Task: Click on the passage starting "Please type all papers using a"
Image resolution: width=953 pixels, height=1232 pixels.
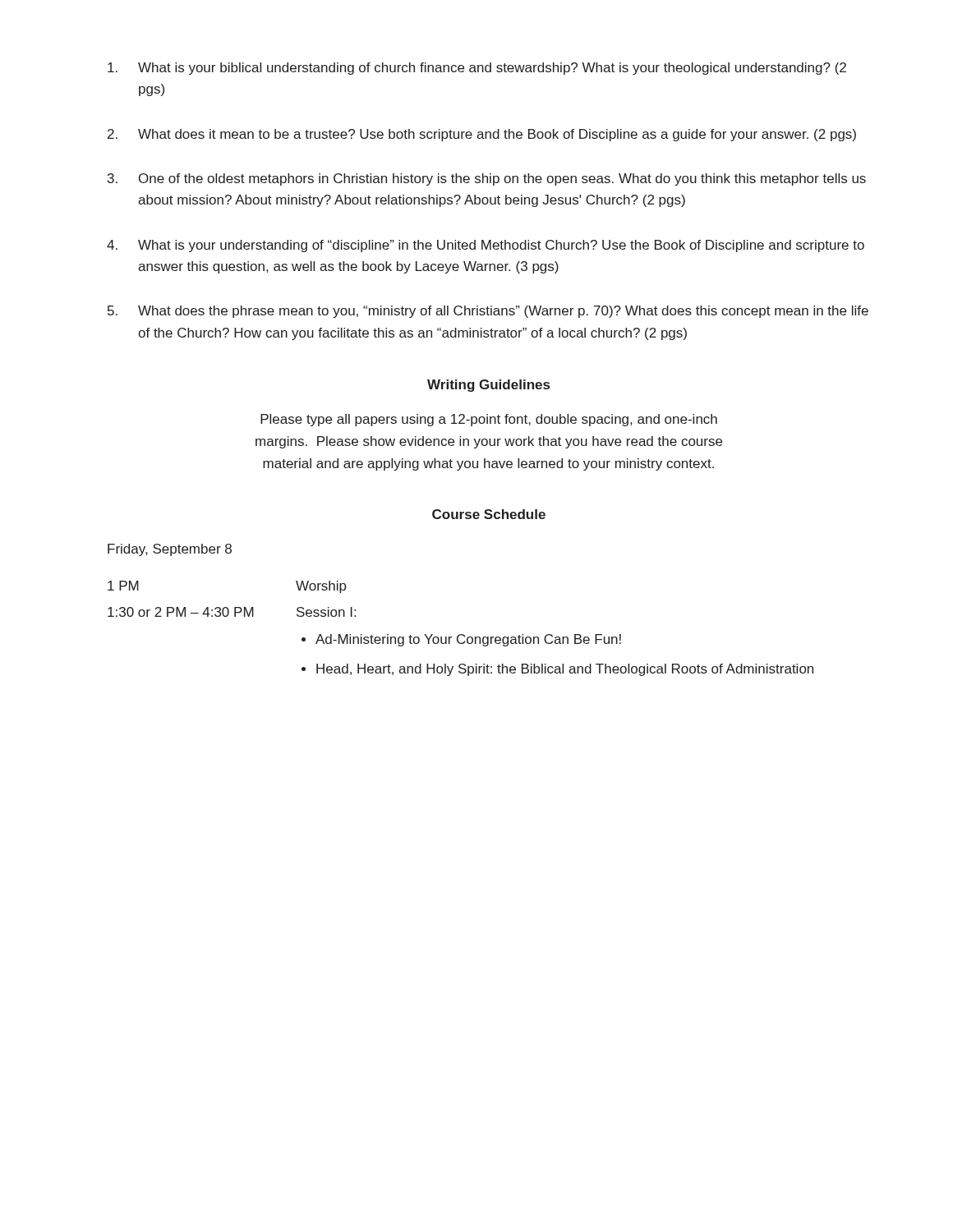Action: [x=489, y=442]
